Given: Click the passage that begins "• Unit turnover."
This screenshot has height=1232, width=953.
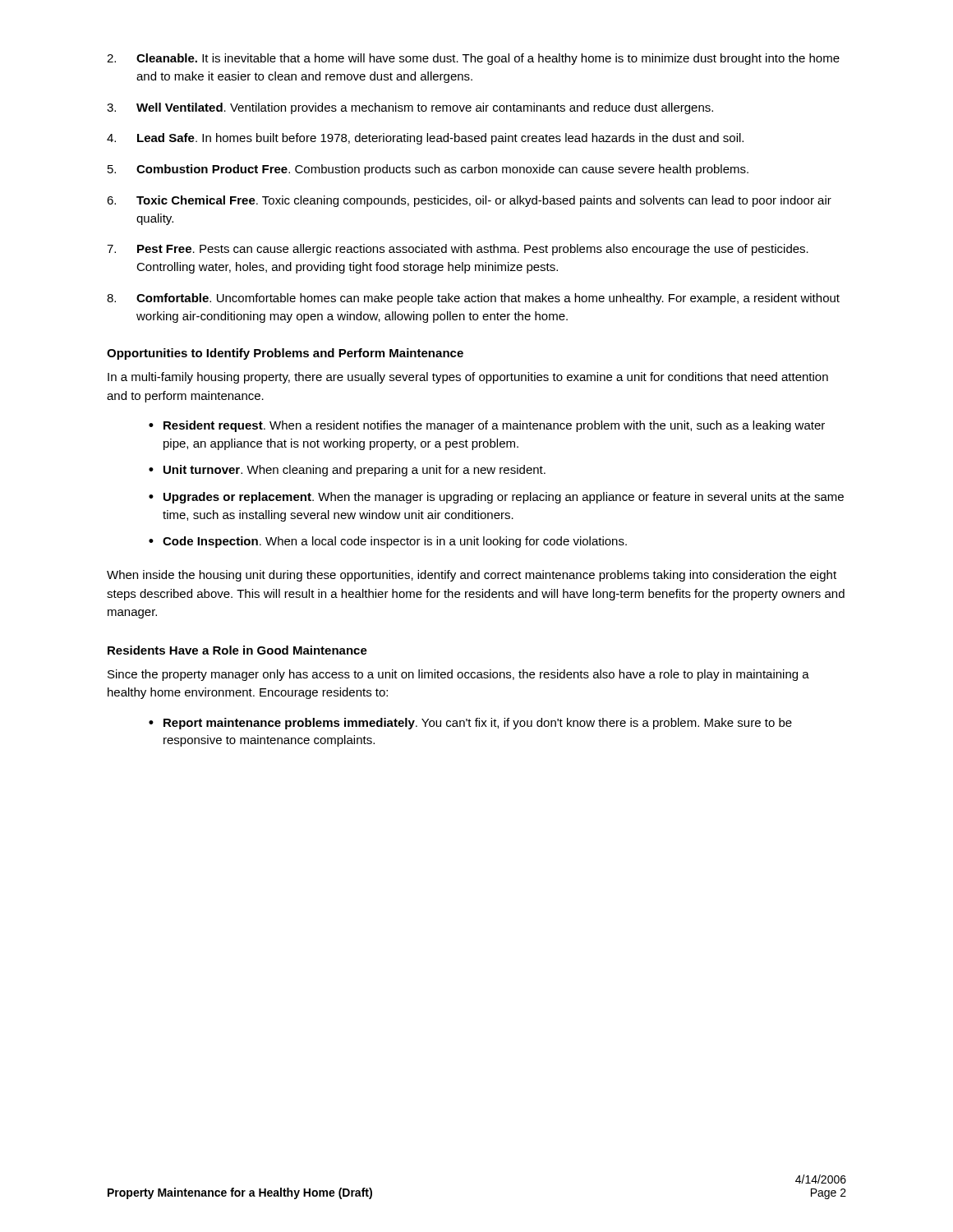Looking at the screenshot, I should [493, 470].
